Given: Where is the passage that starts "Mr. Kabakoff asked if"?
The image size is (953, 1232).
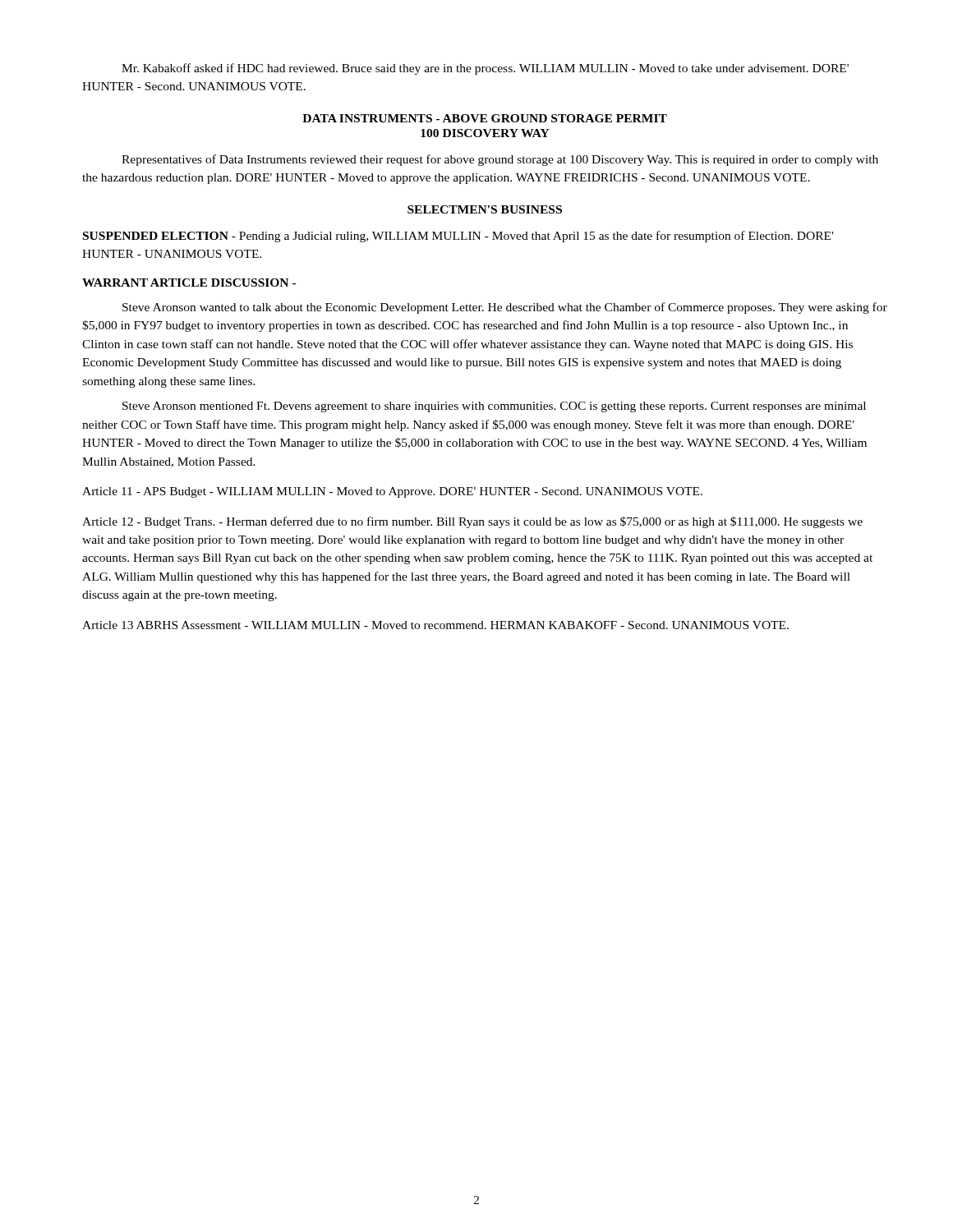Looking at the screenshot, I should point(485,78).
